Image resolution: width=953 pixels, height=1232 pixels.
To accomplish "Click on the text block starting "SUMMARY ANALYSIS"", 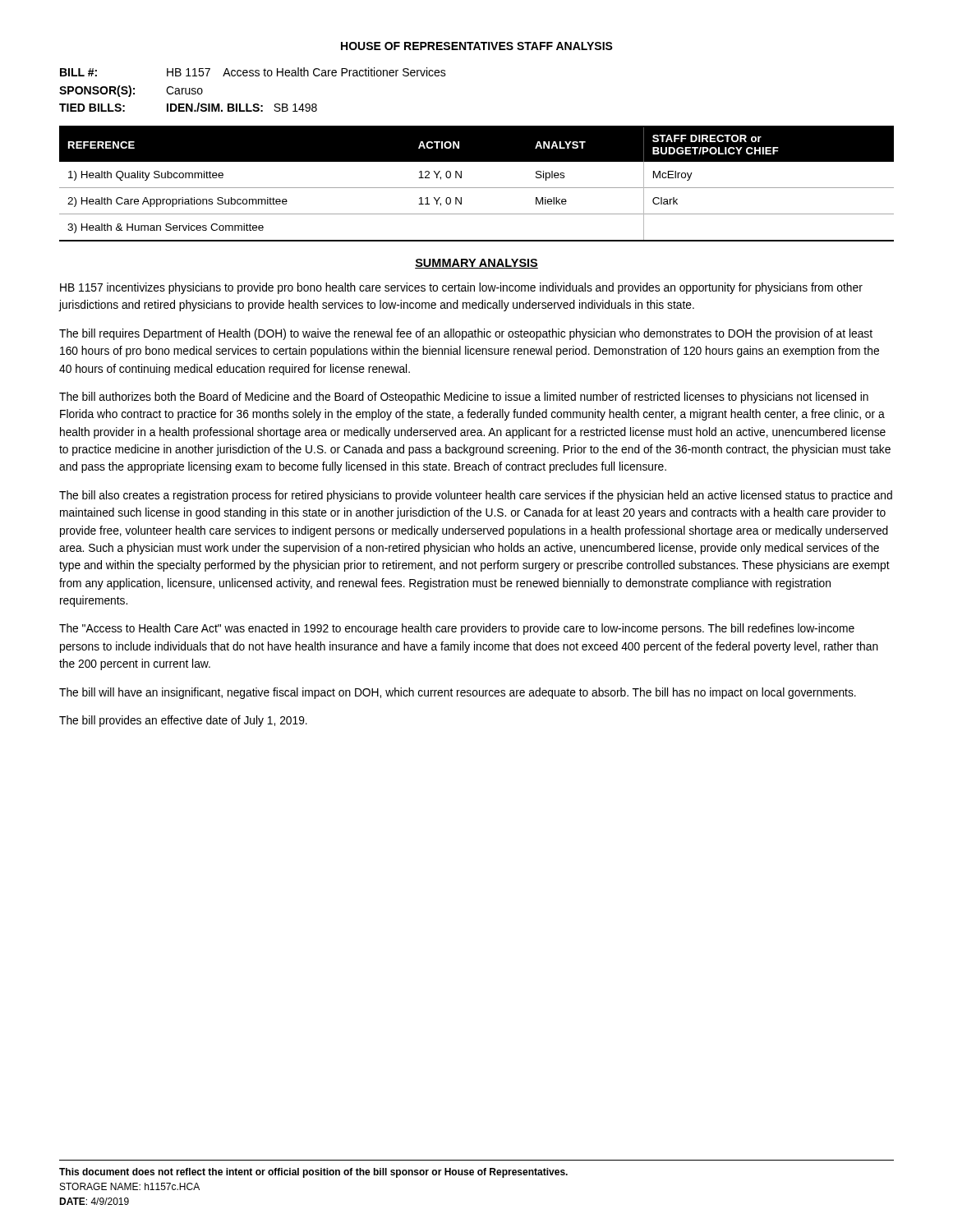I will (476, 263).
